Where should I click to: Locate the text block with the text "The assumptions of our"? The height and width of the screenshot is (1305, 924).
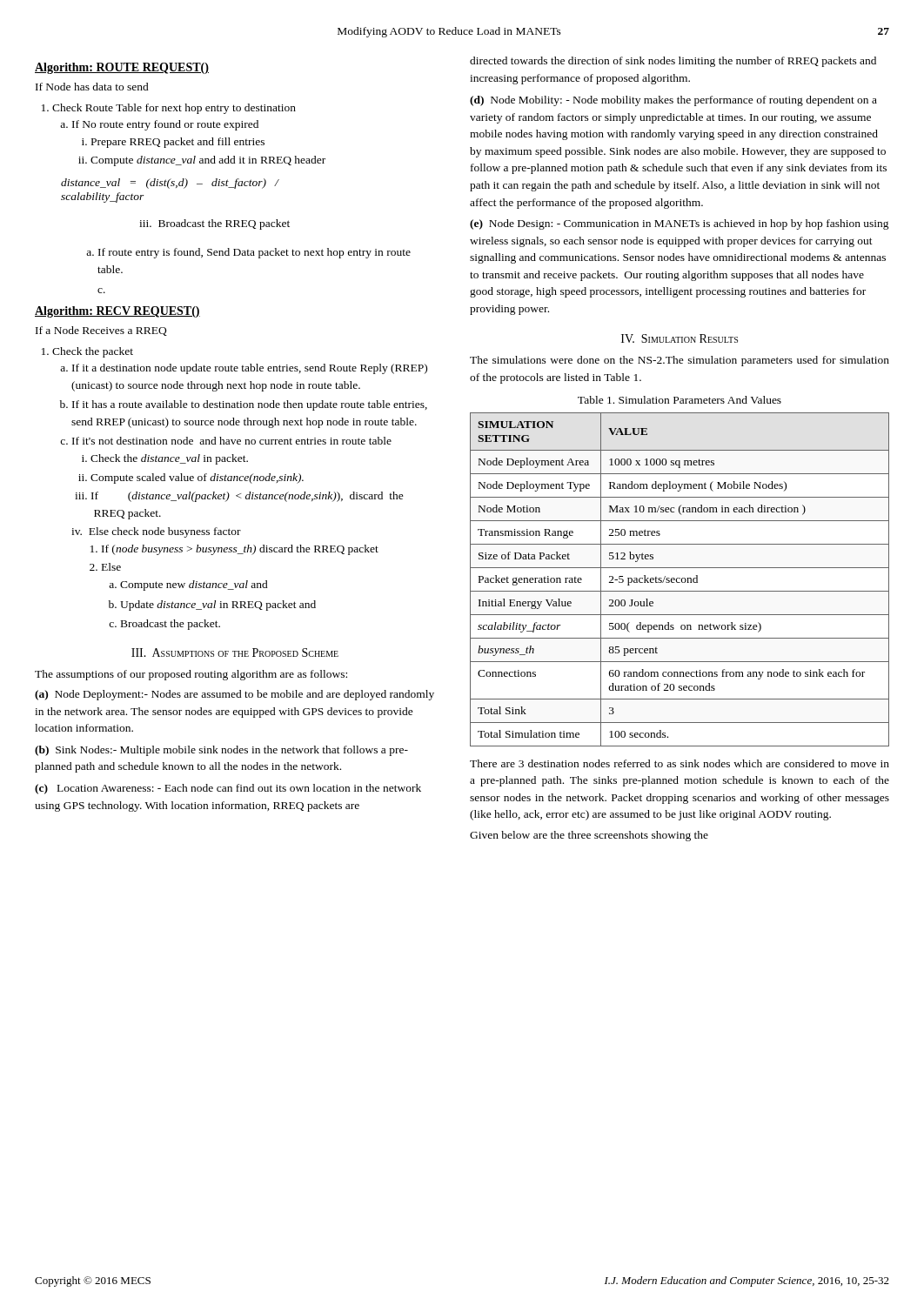coord(192,674)
